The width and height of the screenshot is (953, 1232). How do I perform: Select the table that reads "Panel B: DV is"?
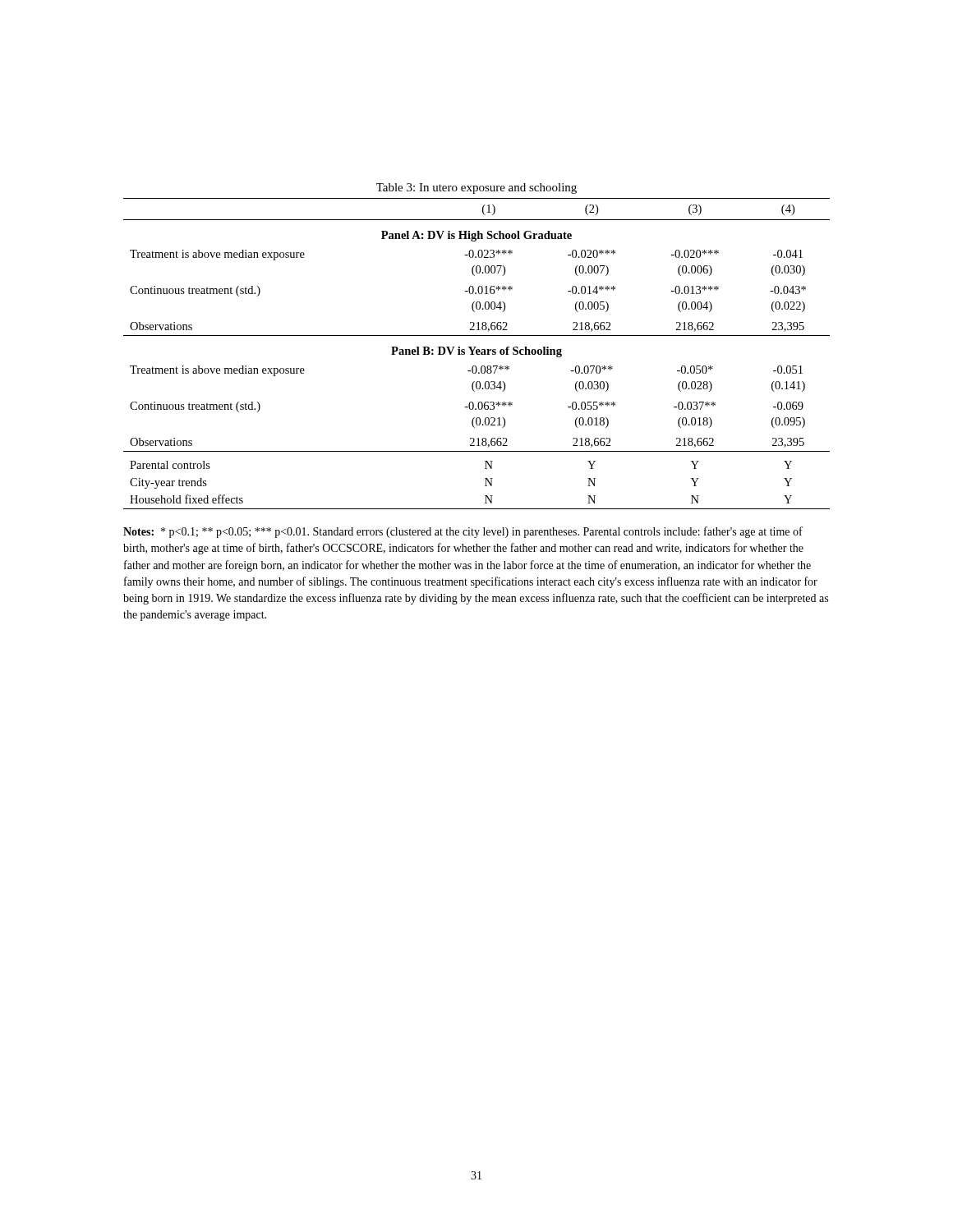(476, 354)
